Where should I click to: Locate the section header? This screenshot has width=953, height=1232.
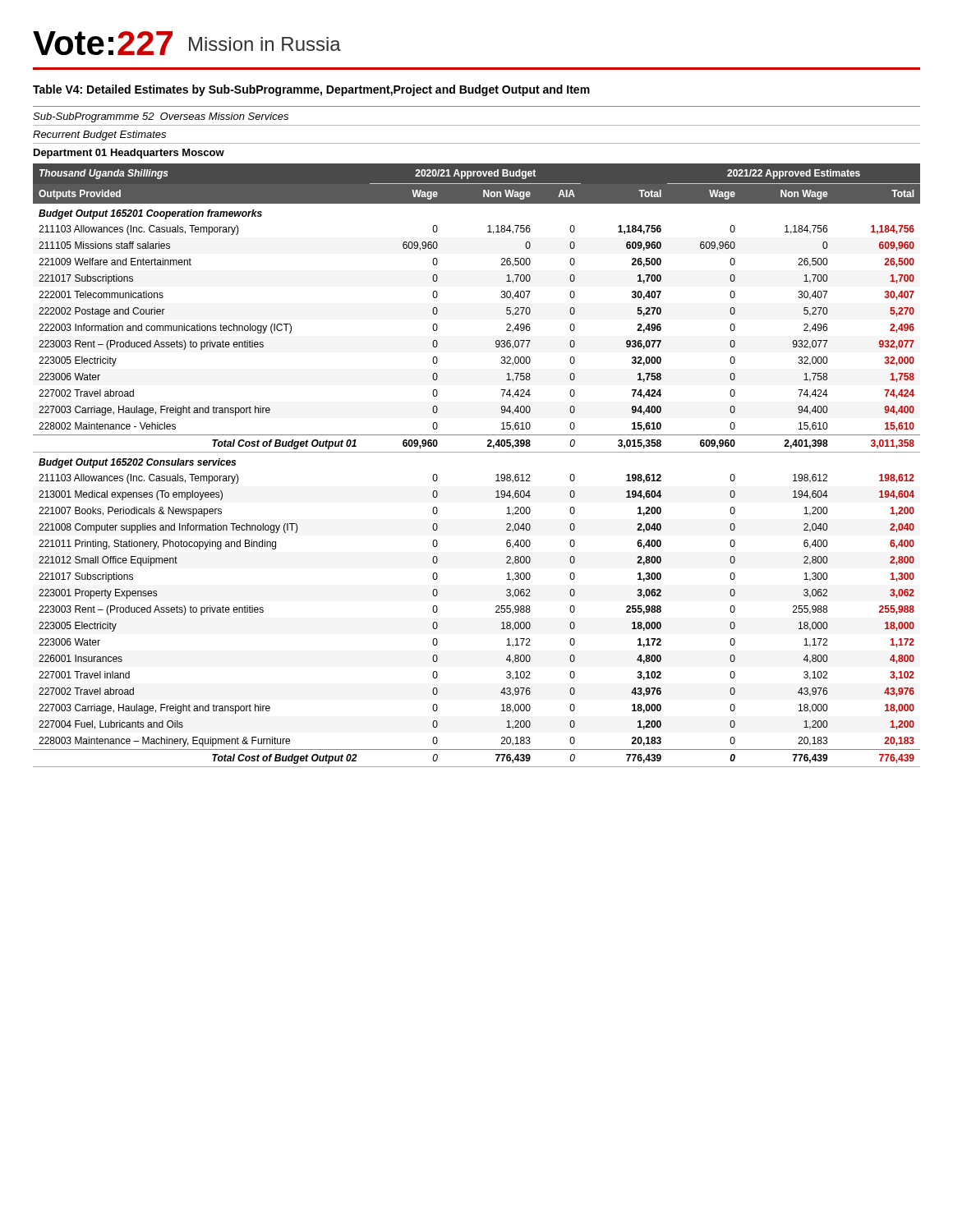(x=311, y=90)
